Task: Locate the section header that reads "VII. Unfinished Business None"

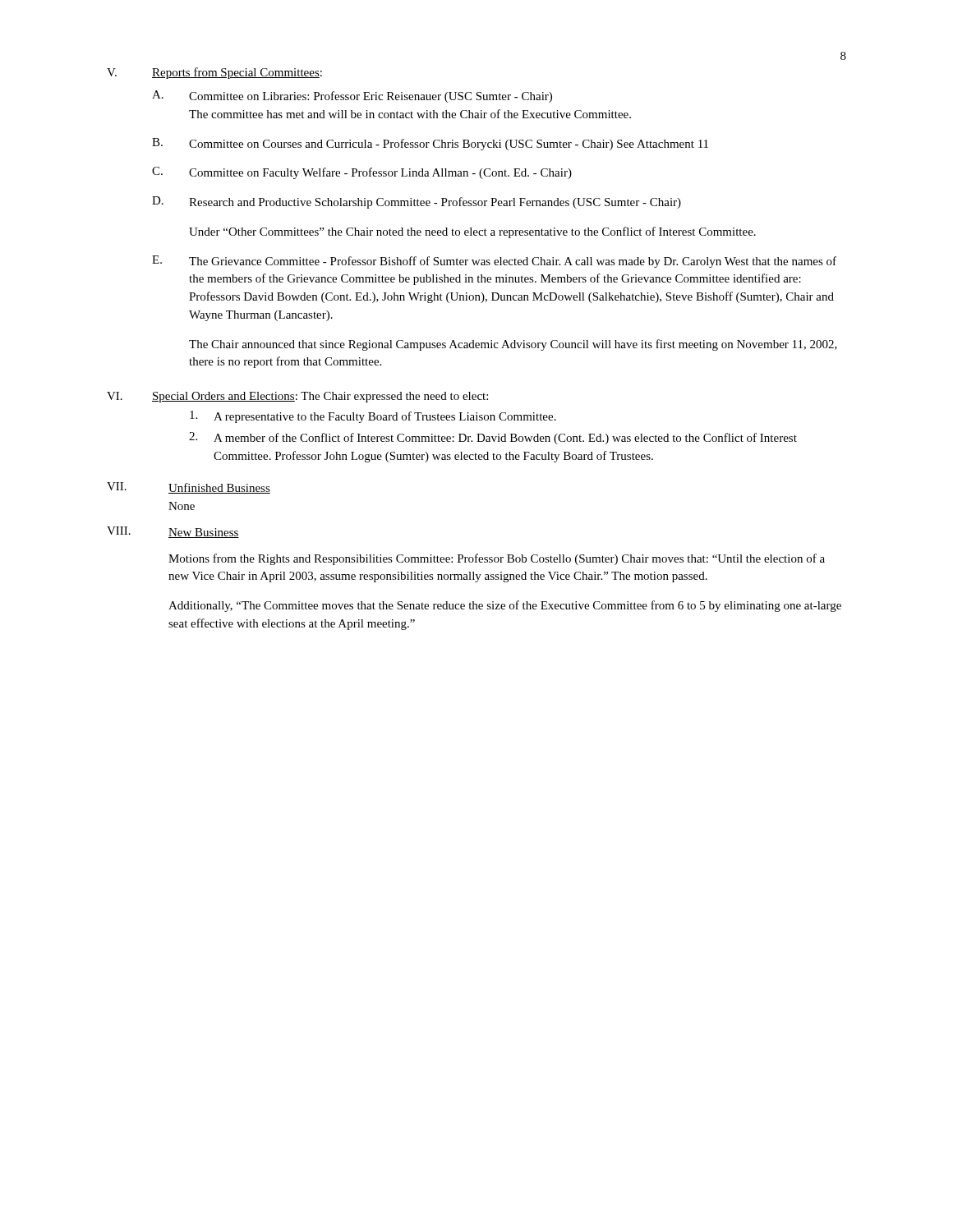Action: coord(189,488)
